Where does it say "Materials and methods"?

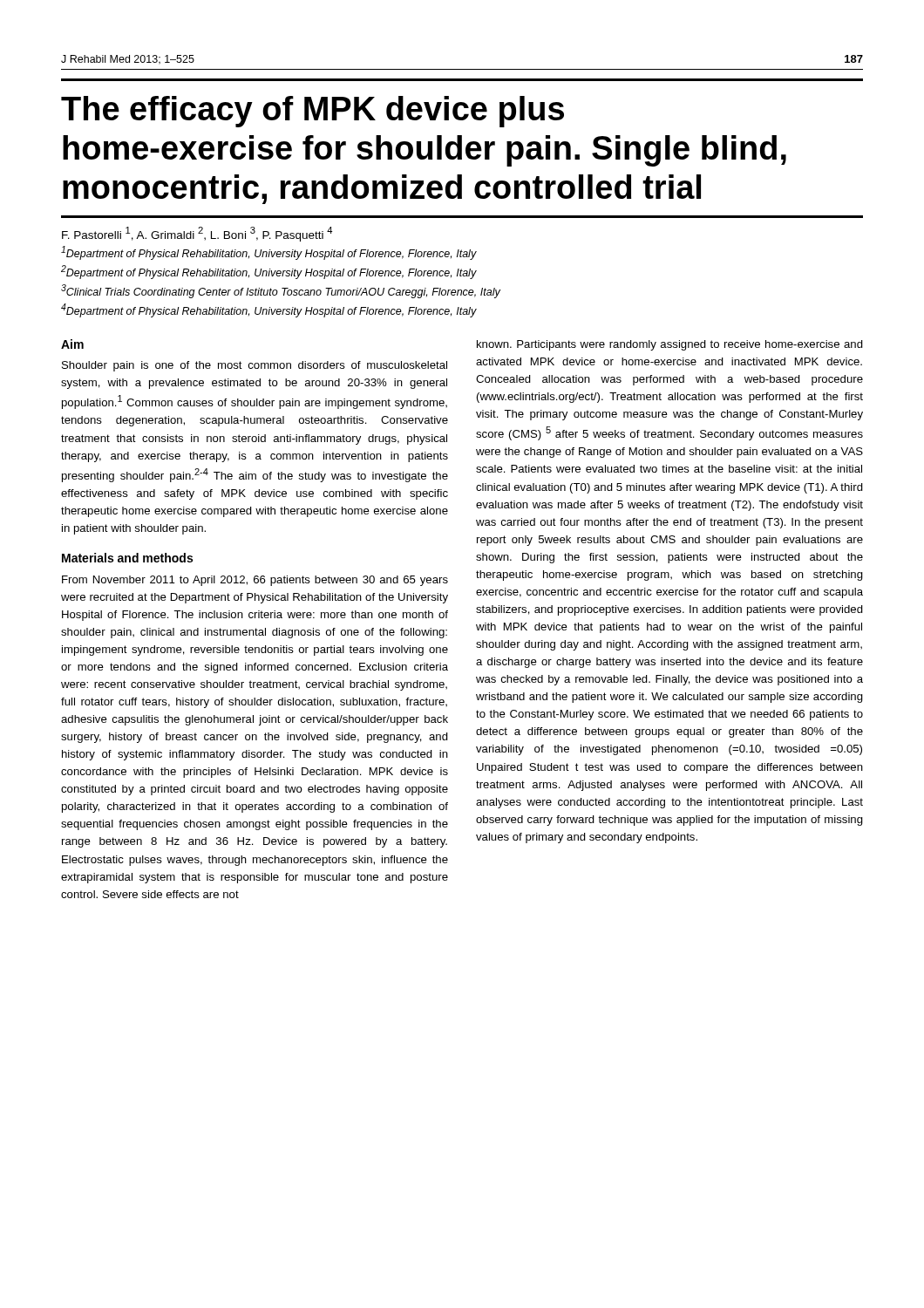[127, 558]
